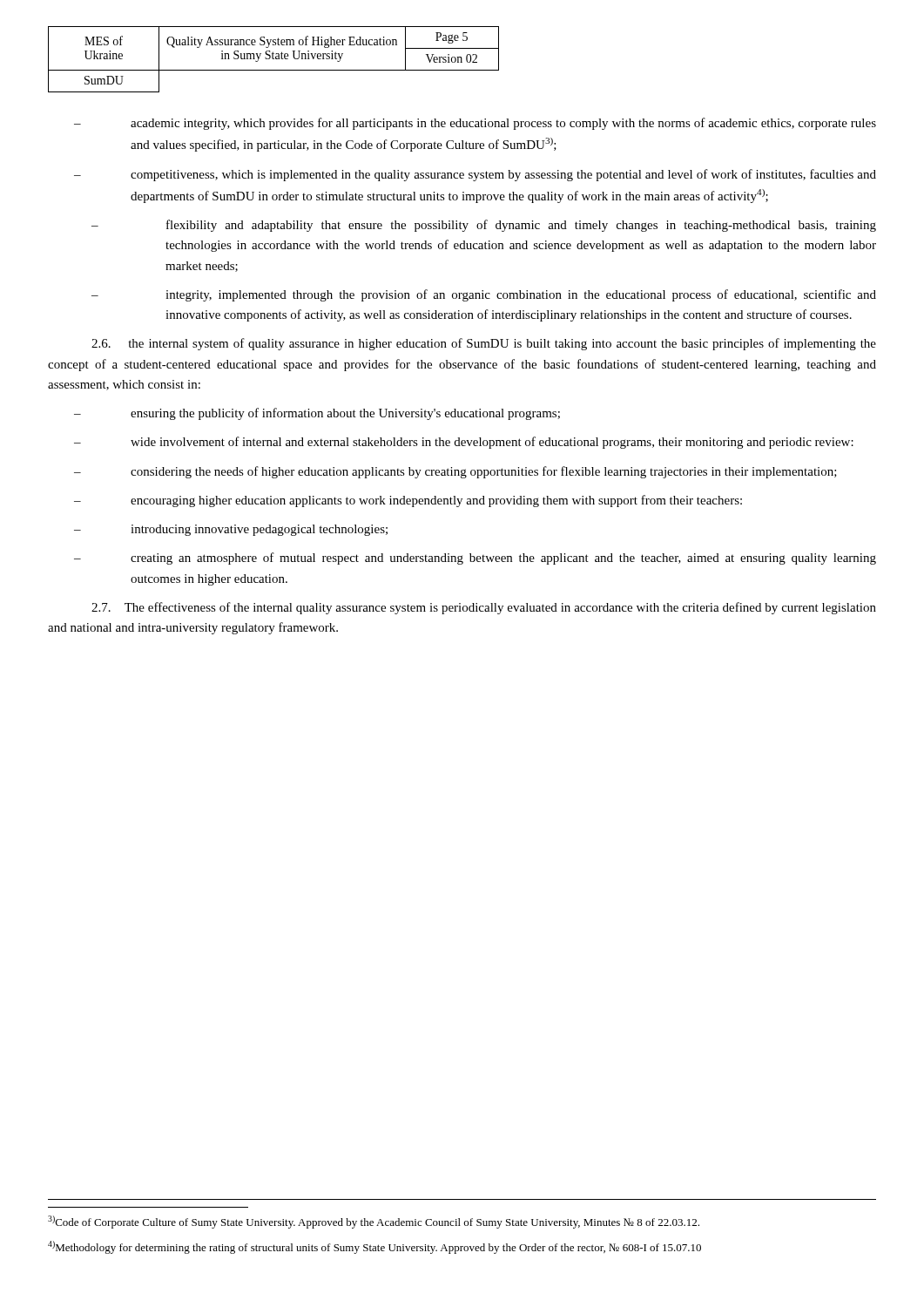Locate the block of text that opens with "– ensuring the publicity of information"
Image resolution: width=924 pixels, height=1307 pixels.
coord(462,414)
